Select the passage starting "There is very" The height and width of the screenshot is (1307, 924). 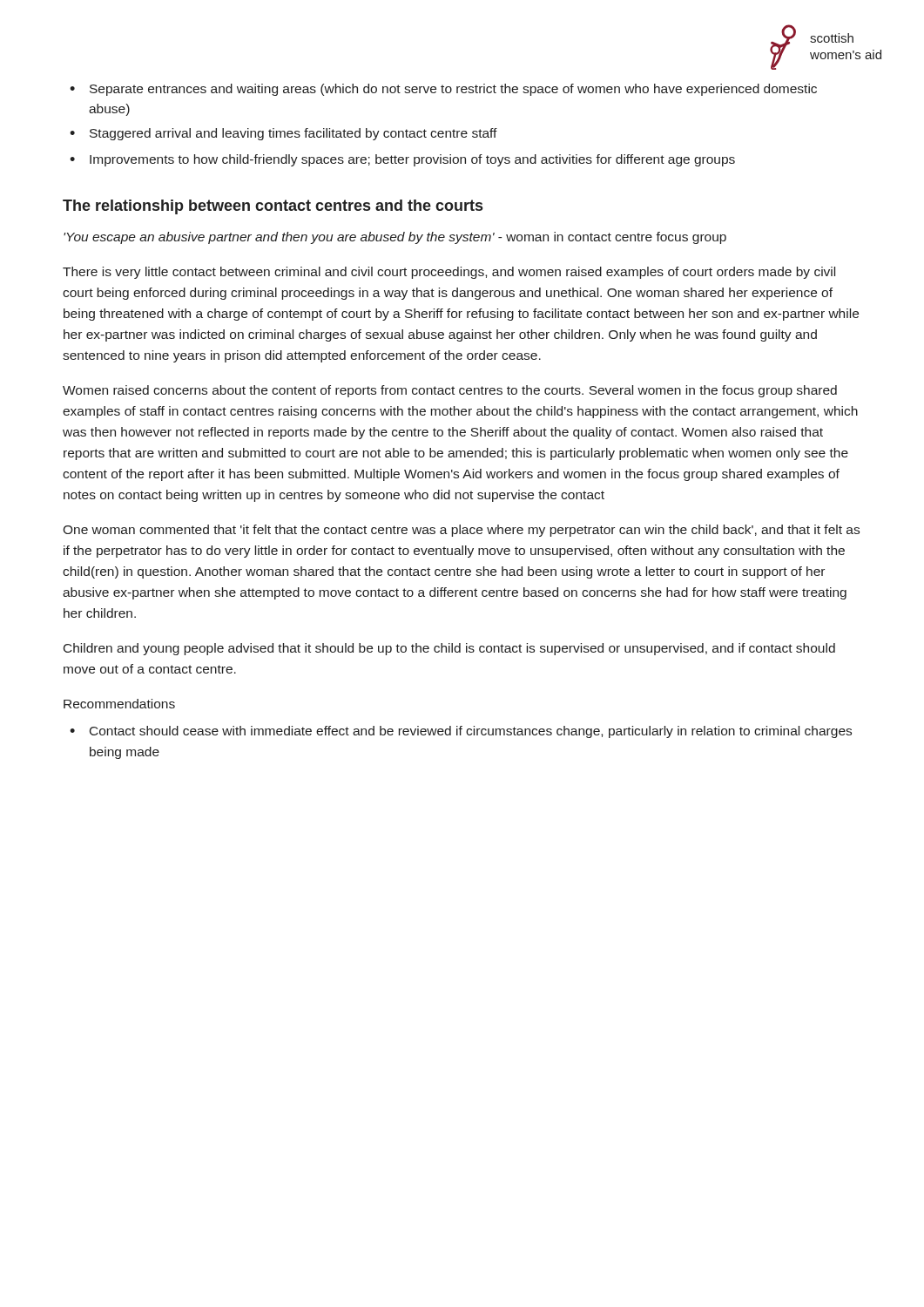[461, 313]
